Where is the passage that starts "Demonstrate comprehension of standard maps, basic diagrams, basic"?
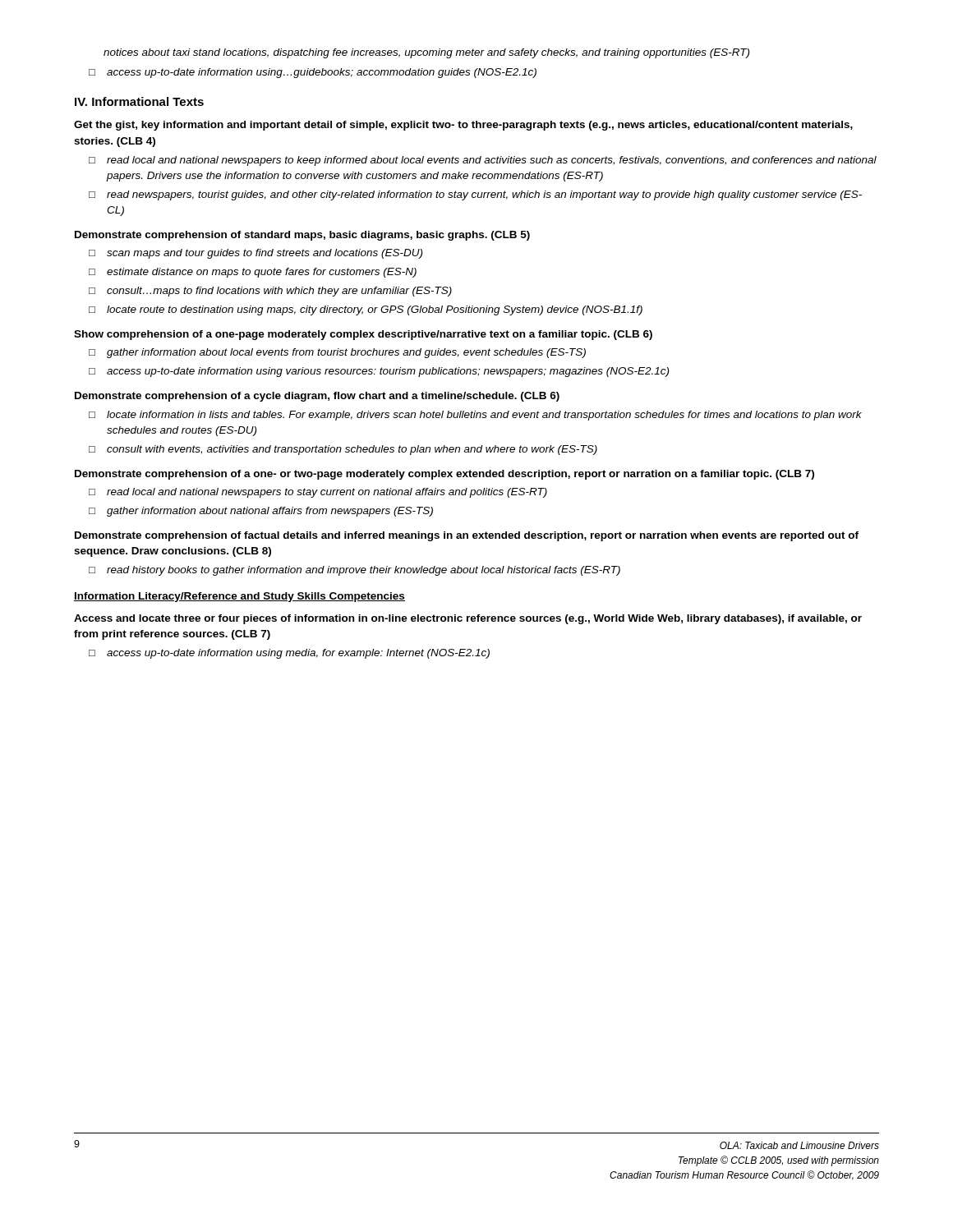 [x=302, y=234]
